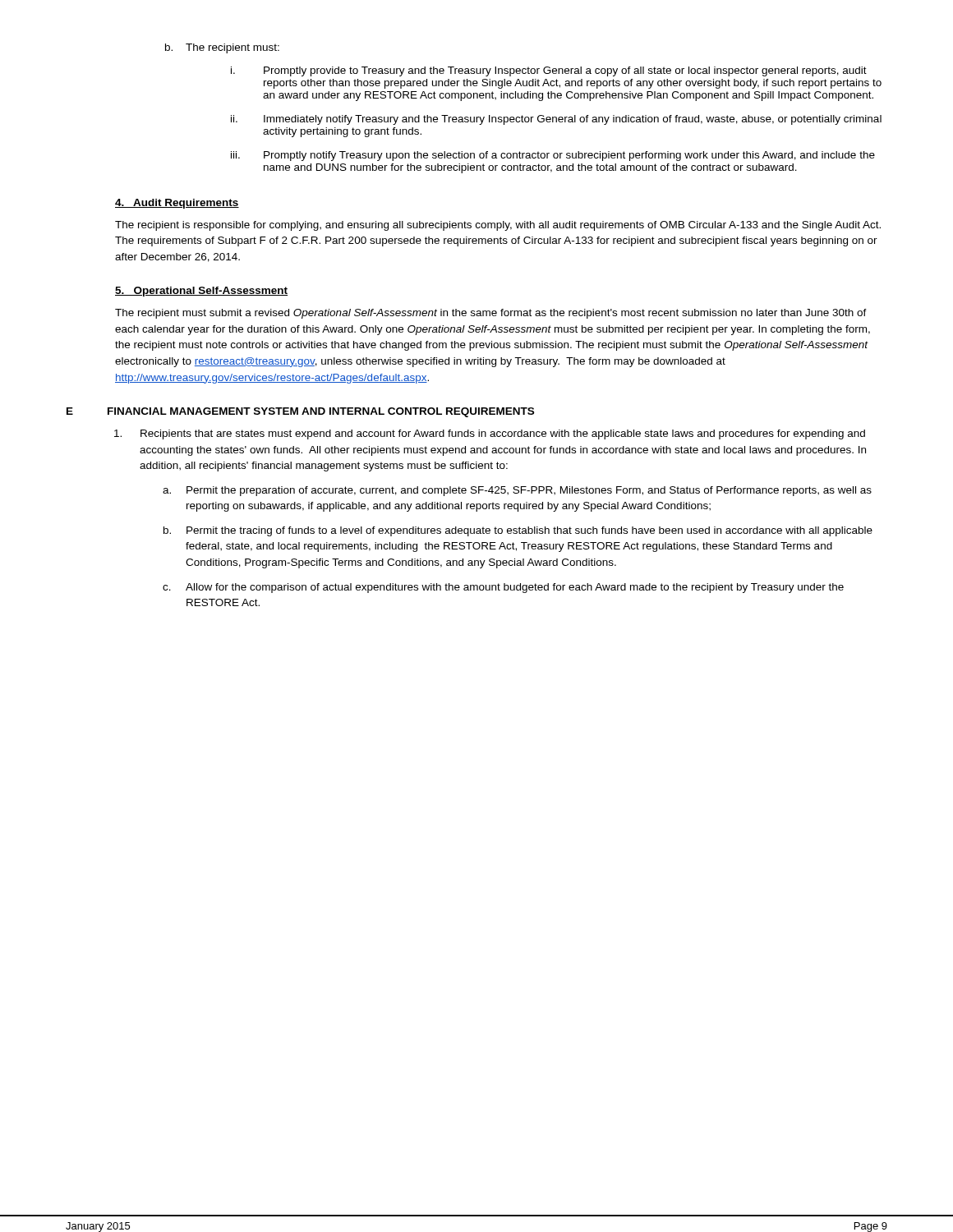
Task: Point to the passage starting "5. Operational Self-Assessment"
Action: [201, 291]
